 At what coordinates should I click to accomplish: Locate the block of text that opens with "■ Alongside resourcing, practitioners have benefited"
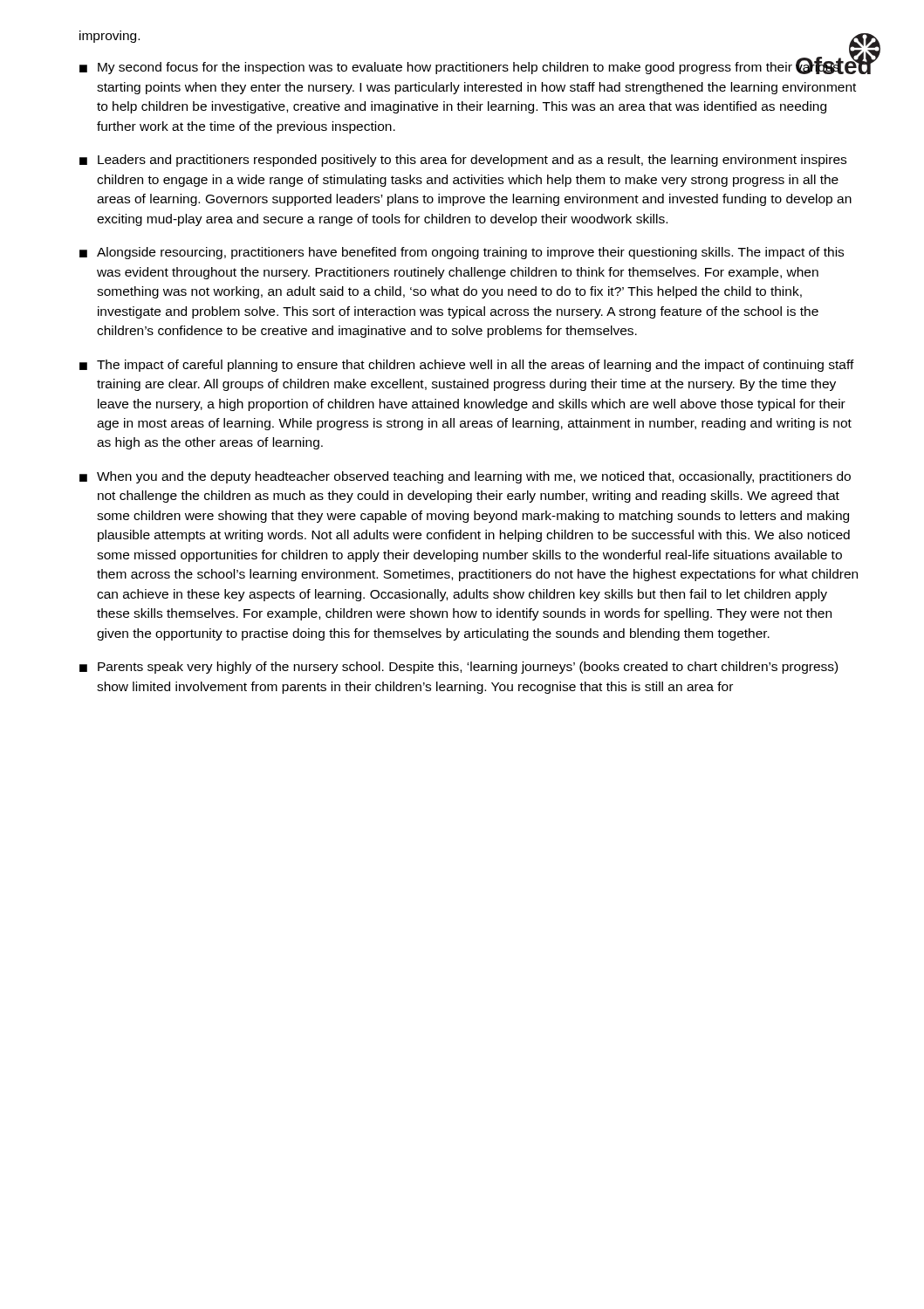471,292
